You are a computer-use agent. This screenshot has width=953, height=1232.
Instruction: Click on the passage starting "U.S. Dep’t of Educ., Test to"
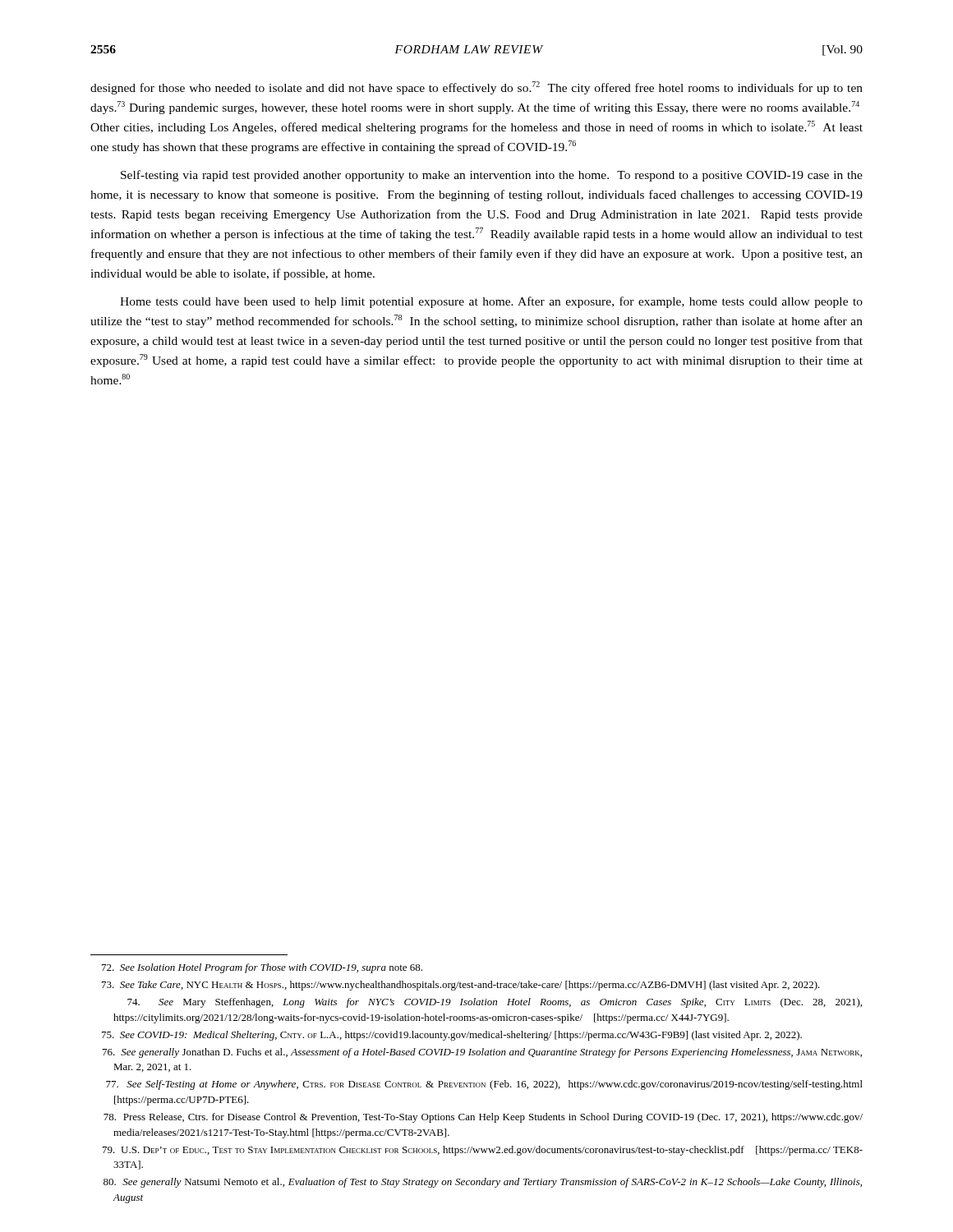click(x=476, y=1157)
